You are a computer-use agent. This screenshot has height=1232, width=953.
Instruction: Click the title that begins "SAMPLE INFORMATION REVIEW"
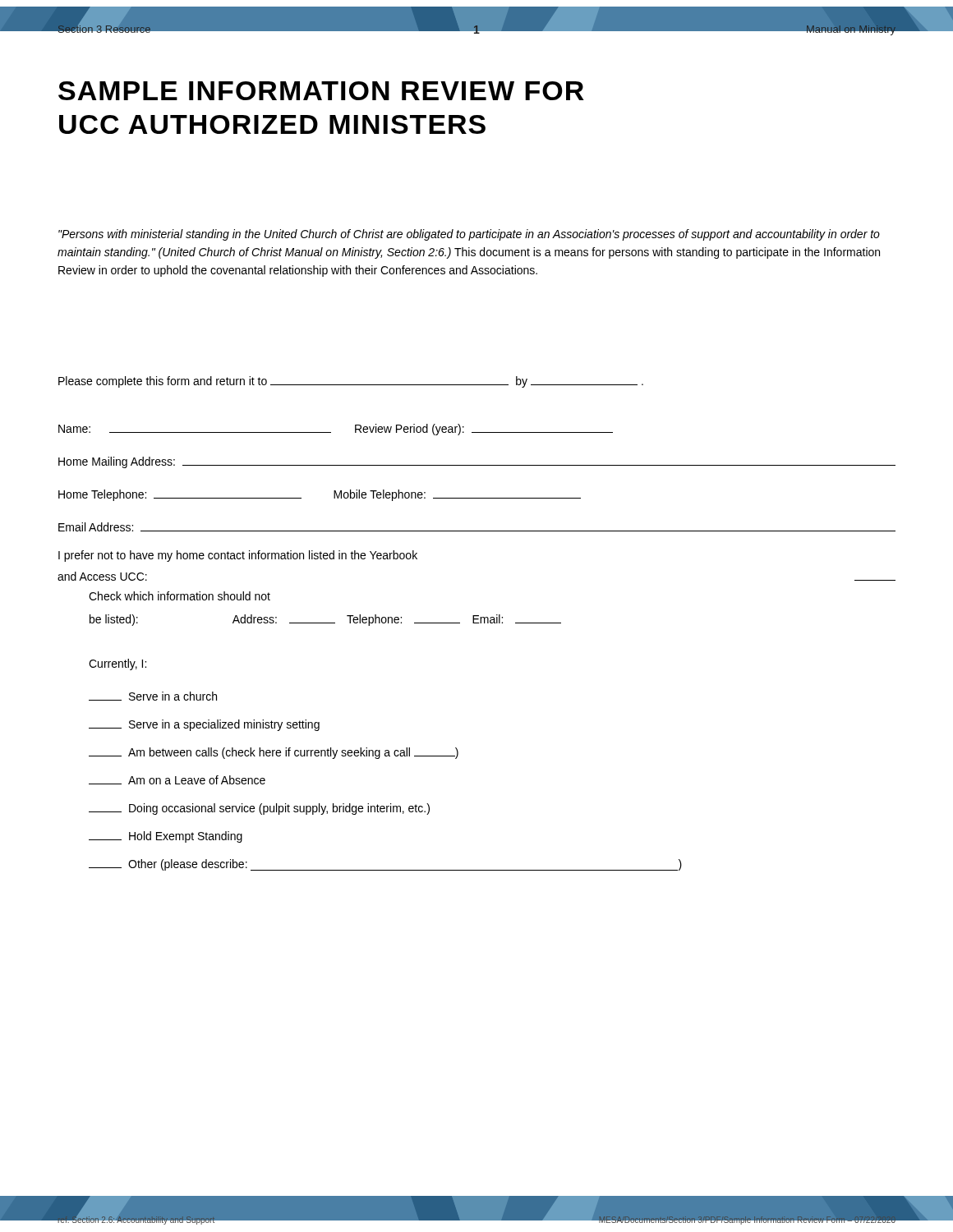pos(386,108)
